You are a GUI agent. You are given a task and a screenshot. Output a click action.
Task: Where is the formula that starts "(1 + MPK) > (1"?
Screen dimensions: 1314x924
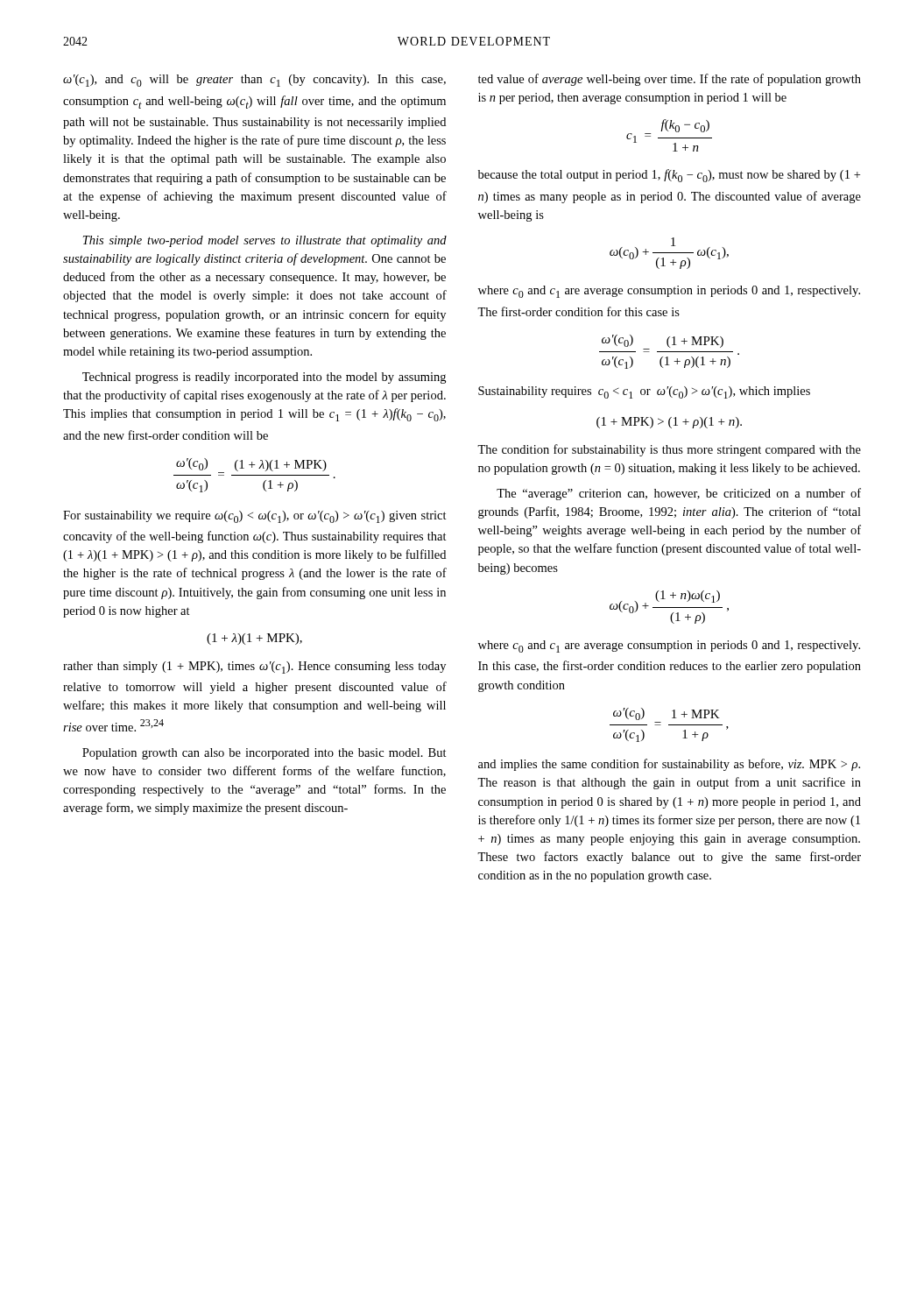[669, 422]
